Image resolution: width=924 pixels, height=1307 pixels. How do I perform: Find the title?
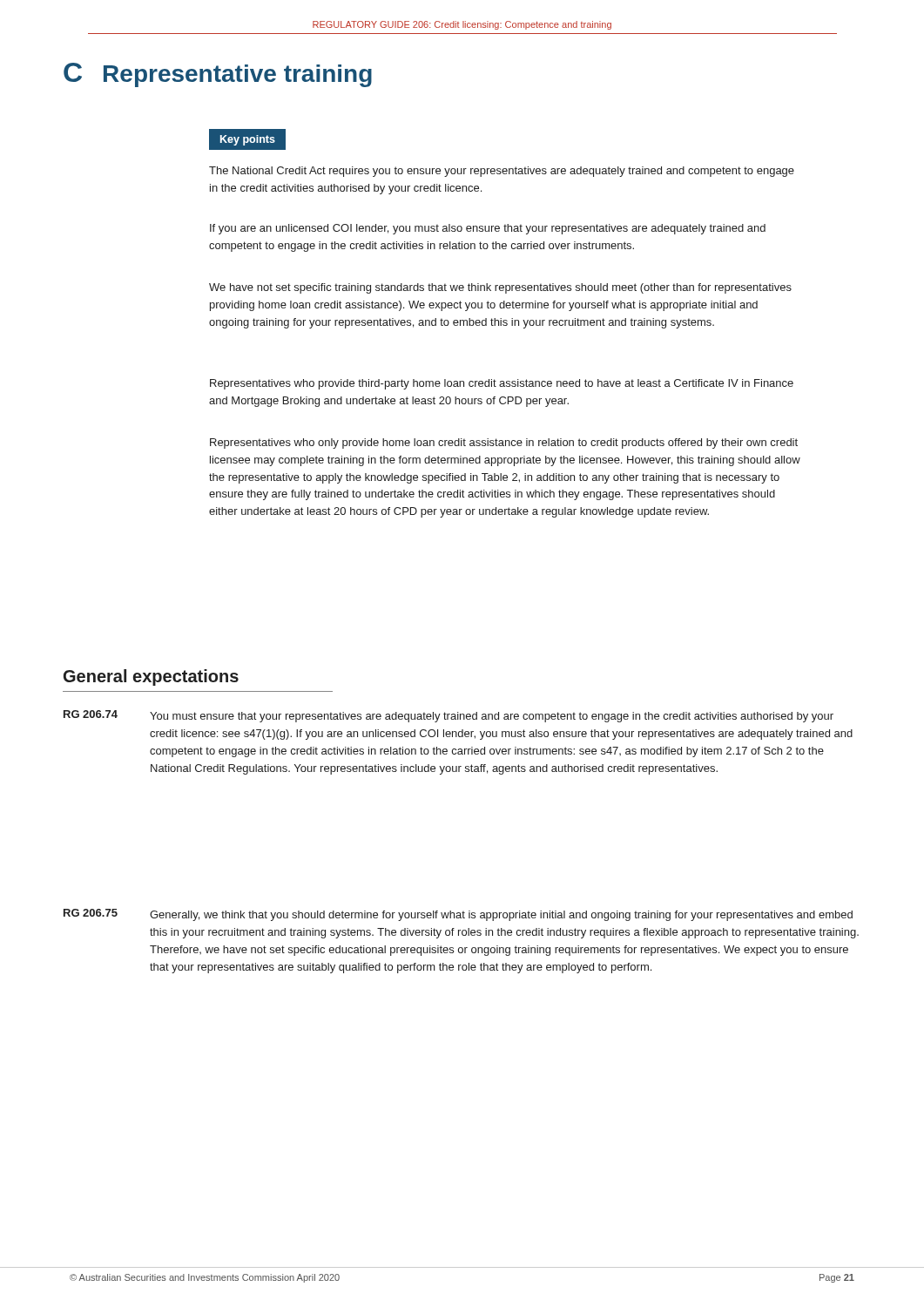pos(218,73)
